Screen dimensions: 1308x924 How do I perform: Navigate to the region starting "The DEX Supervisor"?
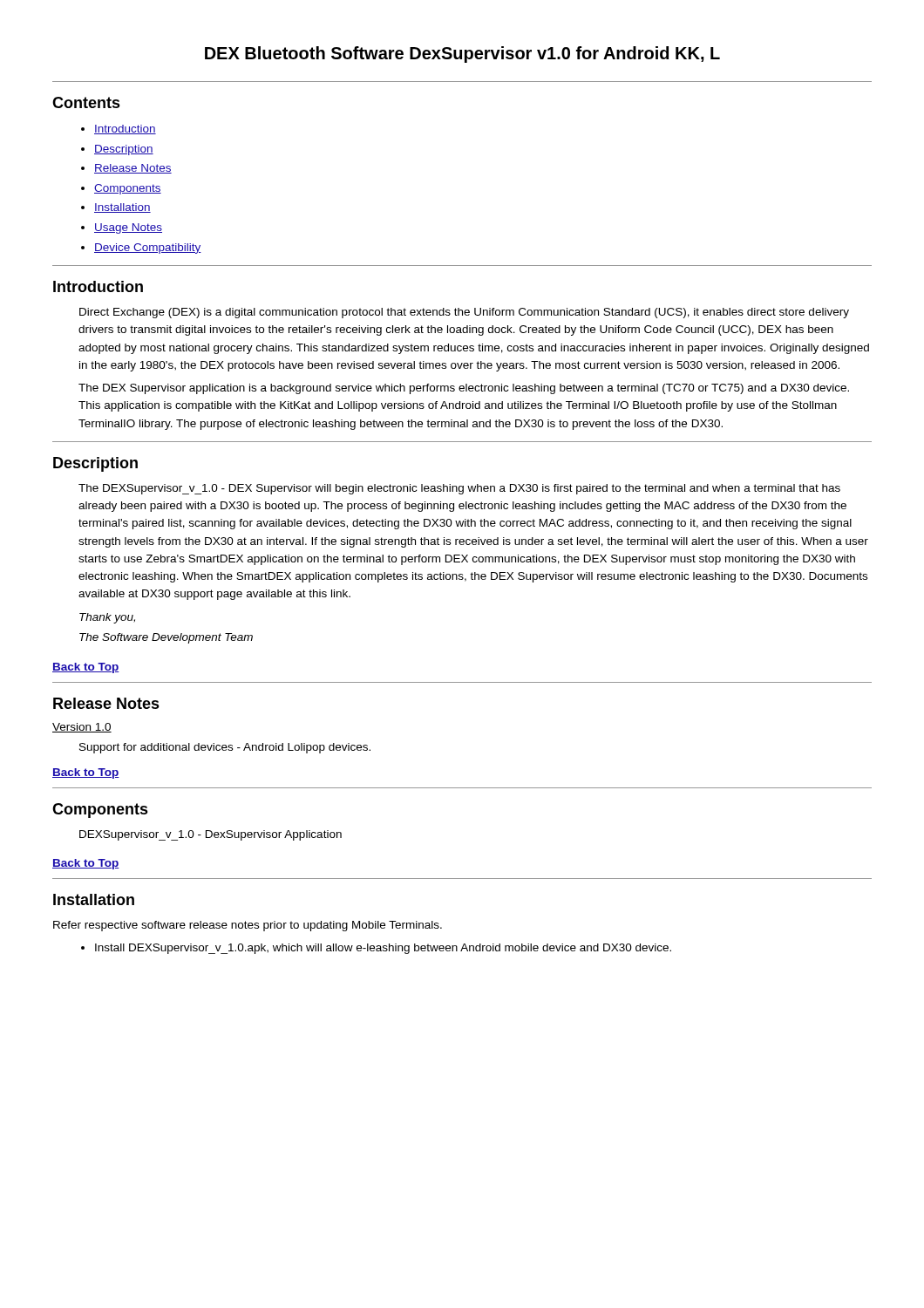475,406
